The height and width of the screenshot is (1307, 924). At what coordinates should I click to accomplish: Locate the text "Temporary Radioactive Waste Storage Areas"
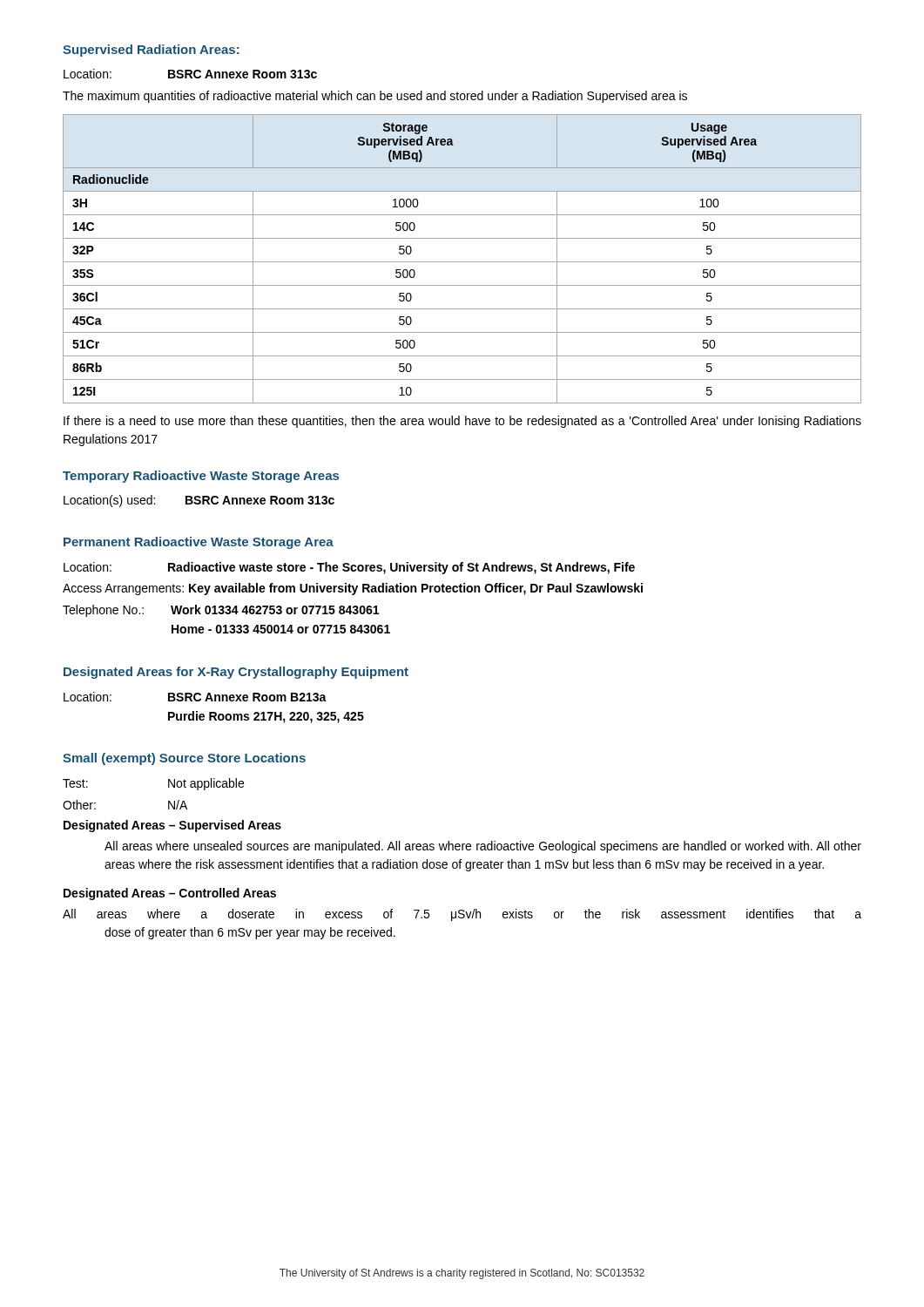(201, 475)
